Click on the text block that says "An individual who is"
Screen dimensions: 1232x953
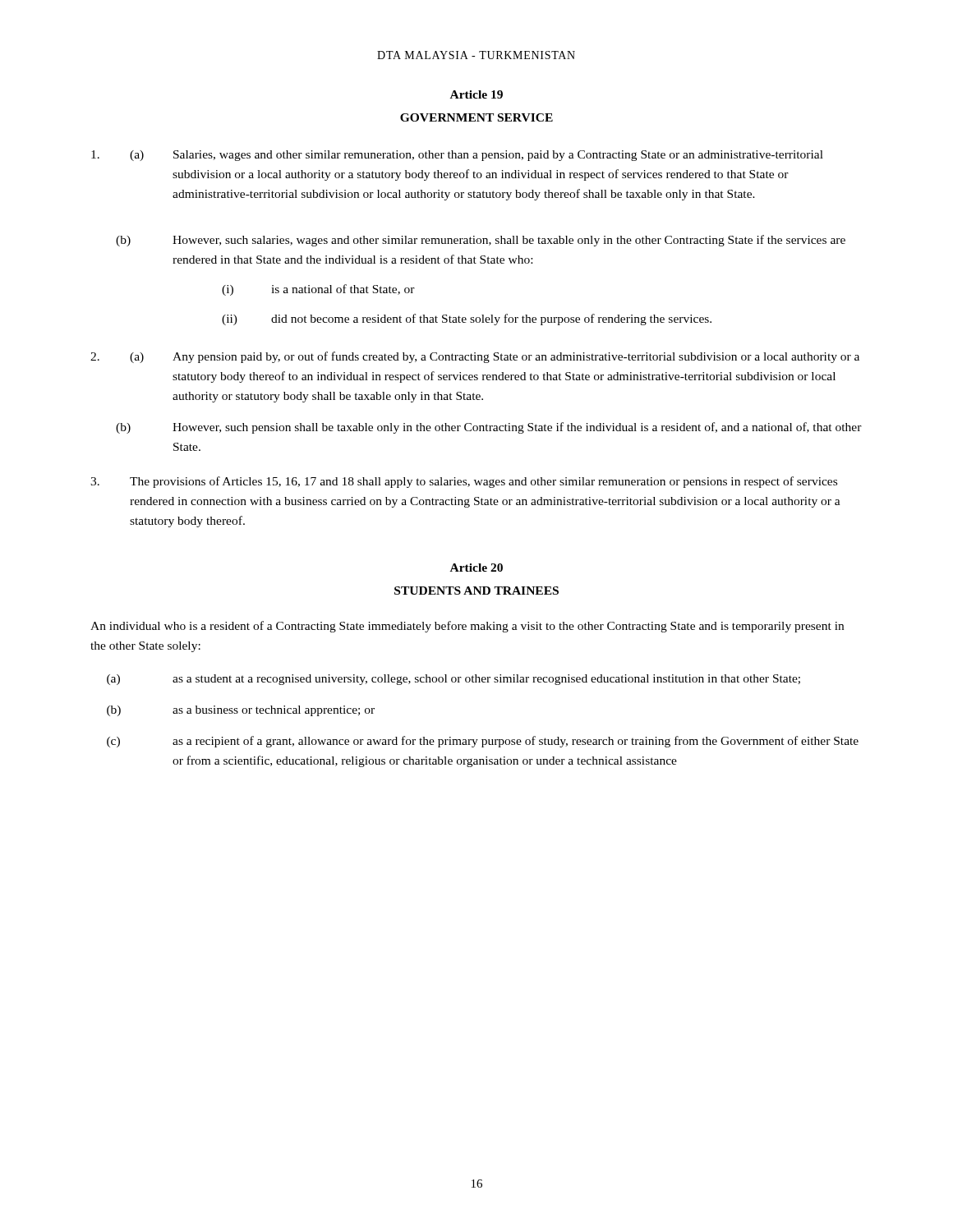click(x=467, y=636)
